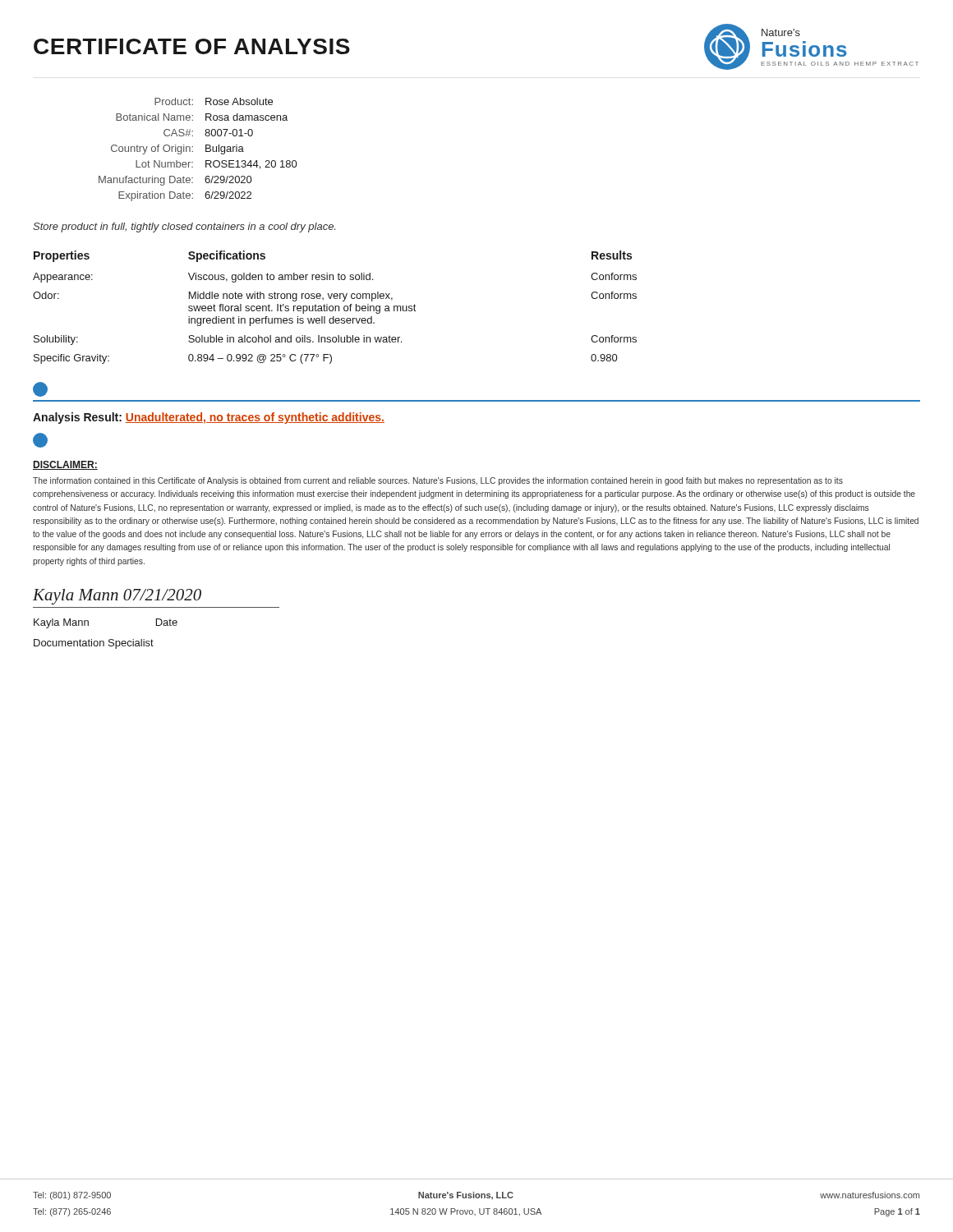The image size is (953, 1232).
Task: Locate the region starting "Kayla Mann 07/21/2020"
Action: pos(156,596)
